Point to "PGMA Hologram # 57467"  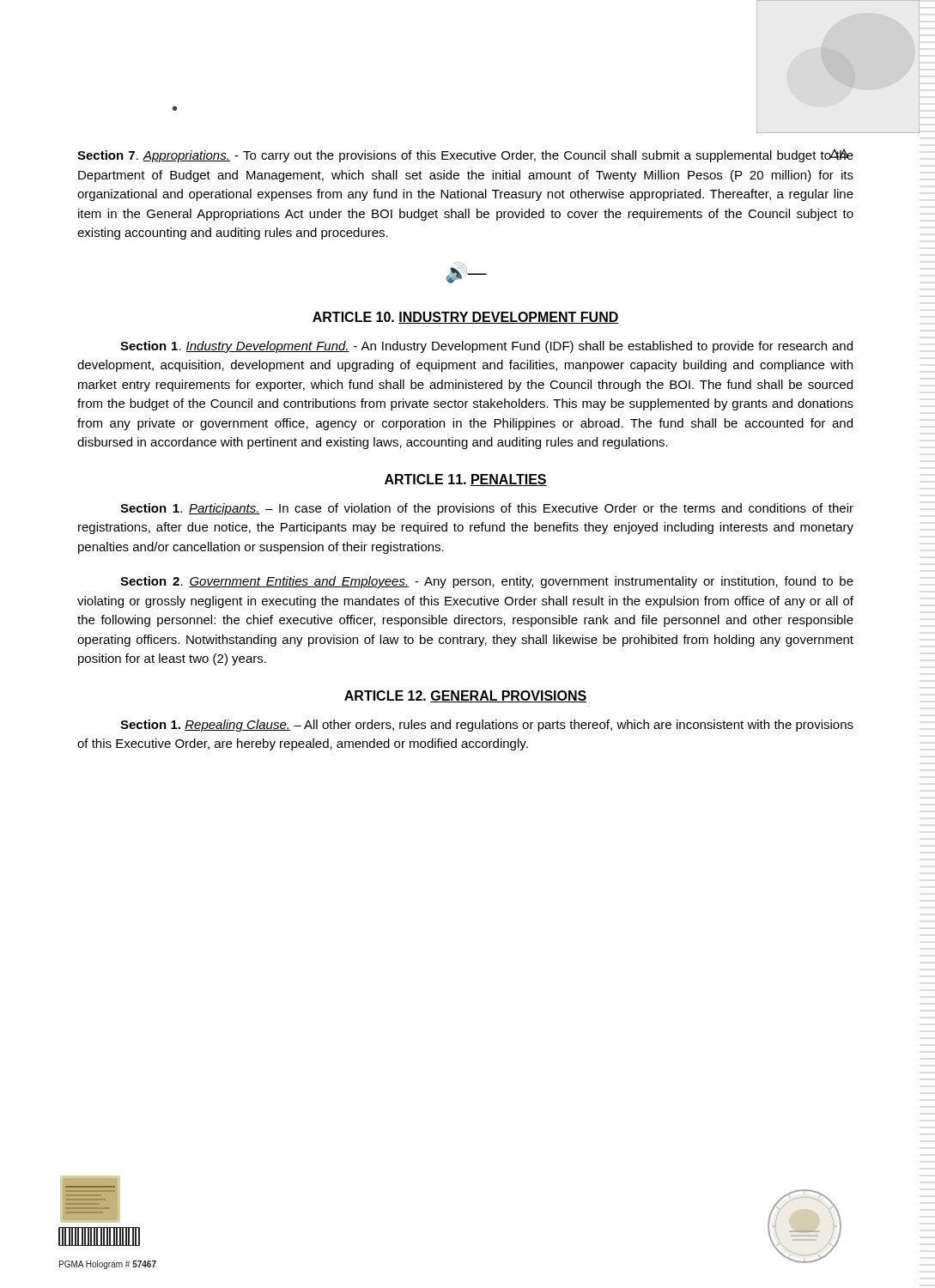pos(107,1264)
